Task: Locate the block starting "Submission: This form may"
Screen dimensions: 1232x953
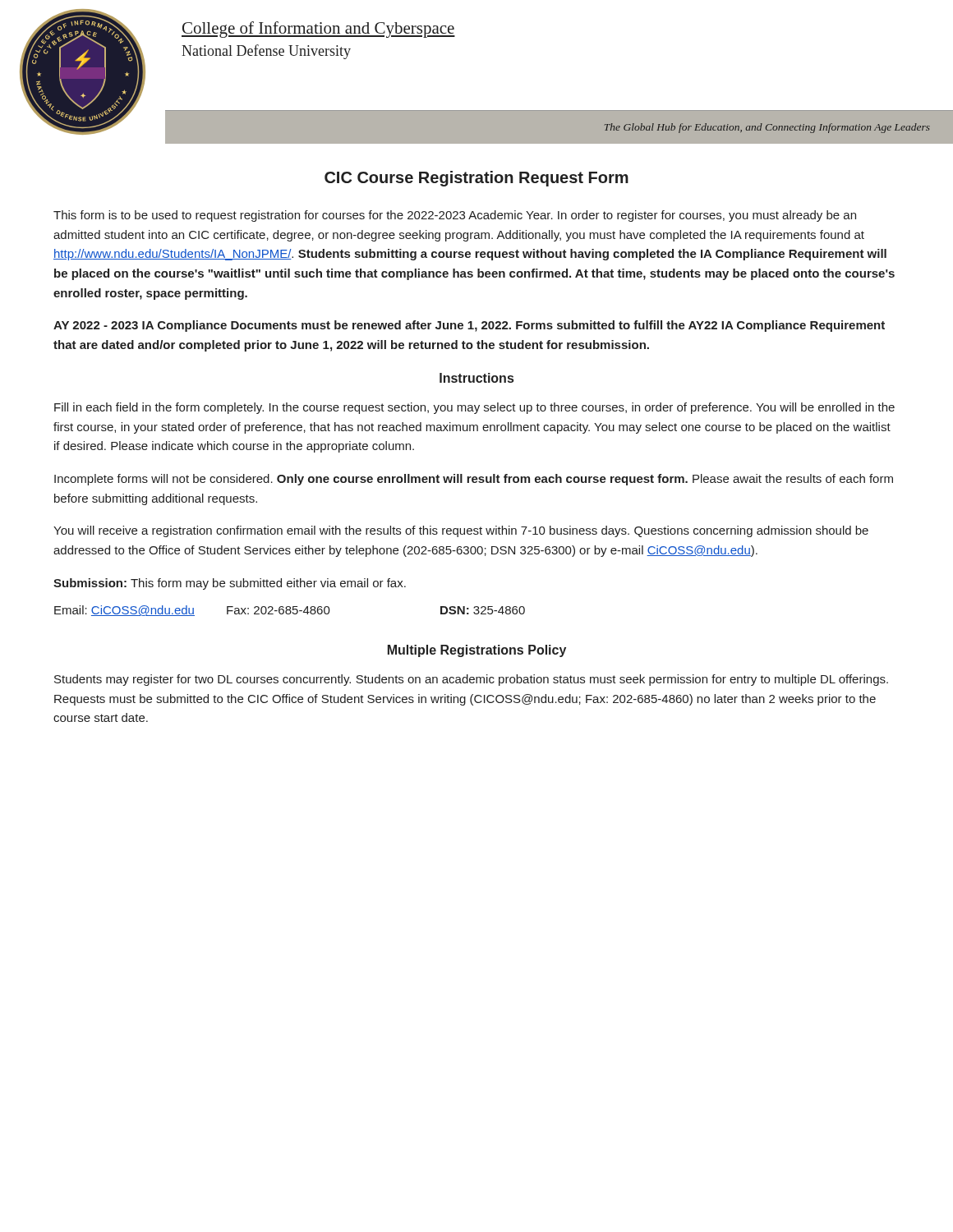Action: 230,582
